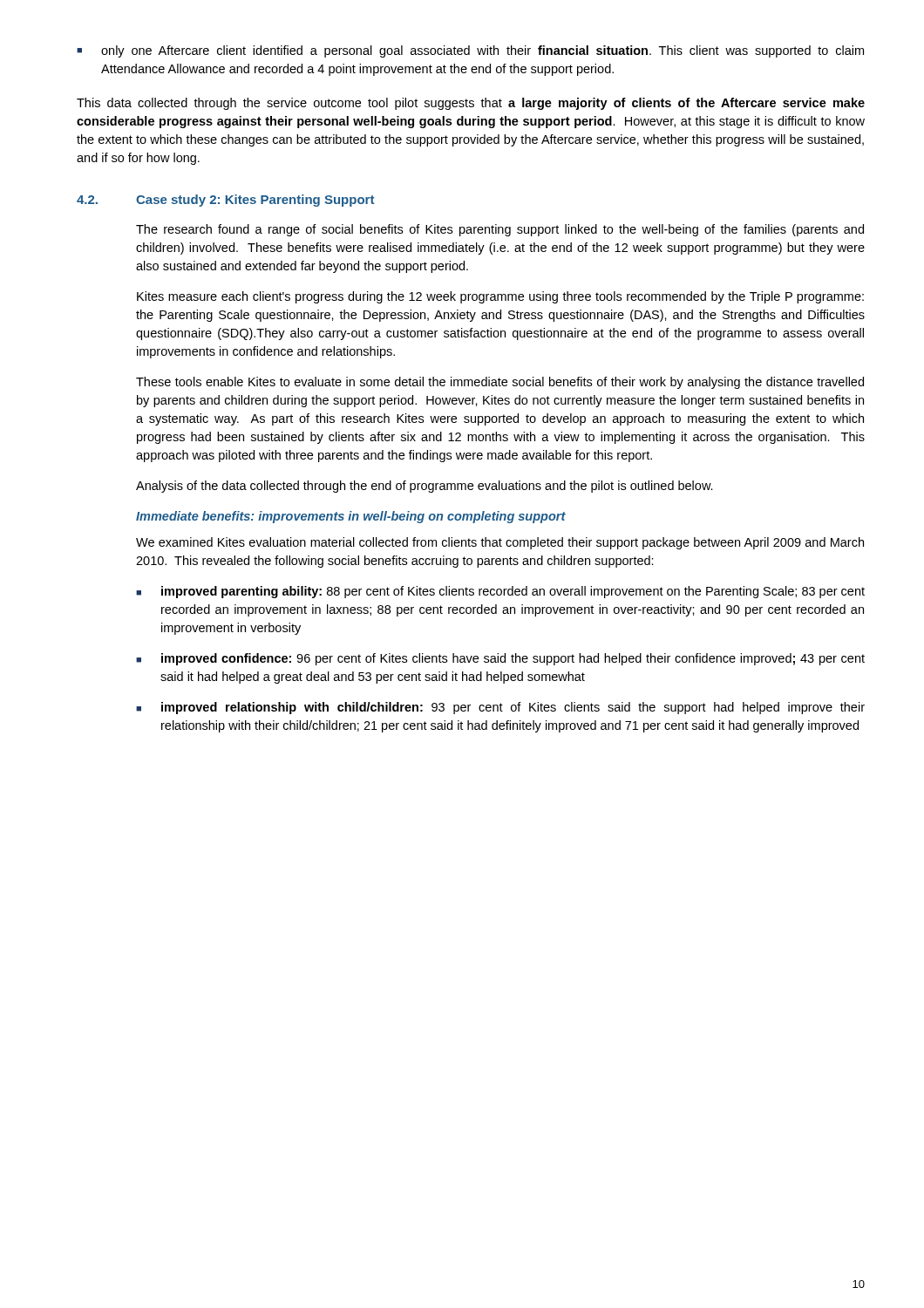Locate the region starting "These tools enable Kites to evaluate in"
The width and height of the screenshot is (924, 1308).
point(500,419)
